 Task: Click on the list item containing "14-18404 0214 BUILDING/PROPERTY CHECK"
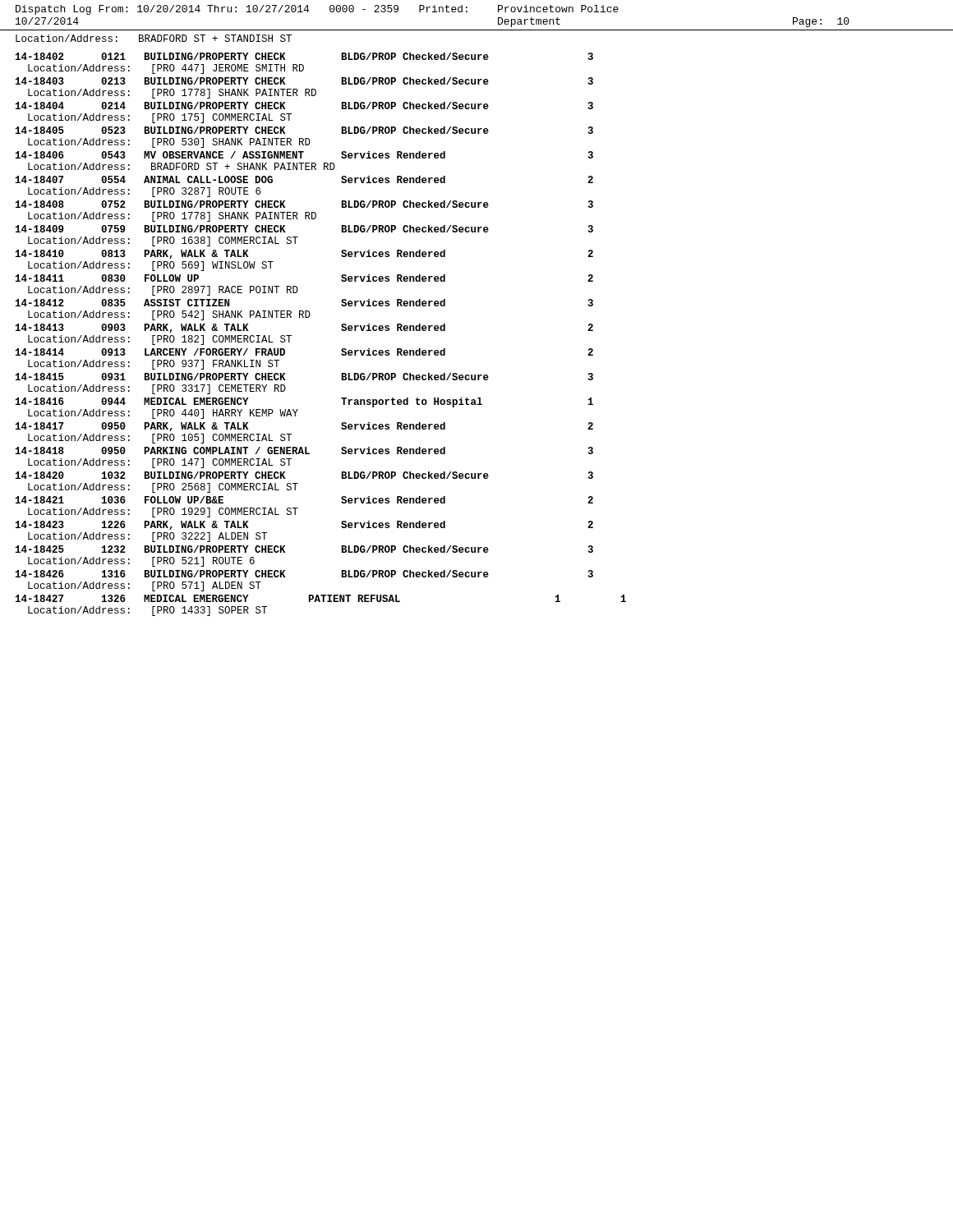[x=476, y=113]
